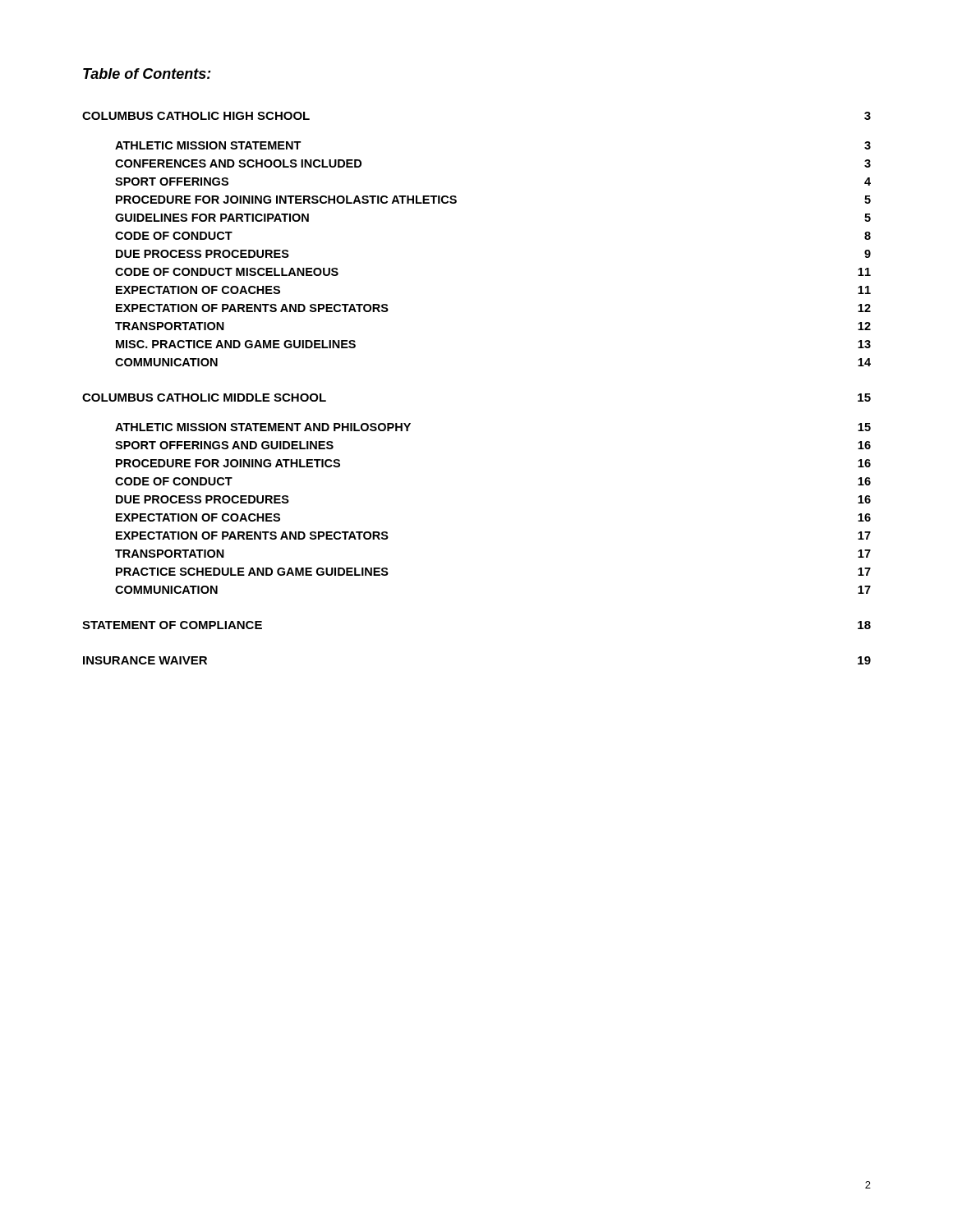
Task: Click on the table containing "PROCEDURE FOR JOINING"
Action: [476, 388]
